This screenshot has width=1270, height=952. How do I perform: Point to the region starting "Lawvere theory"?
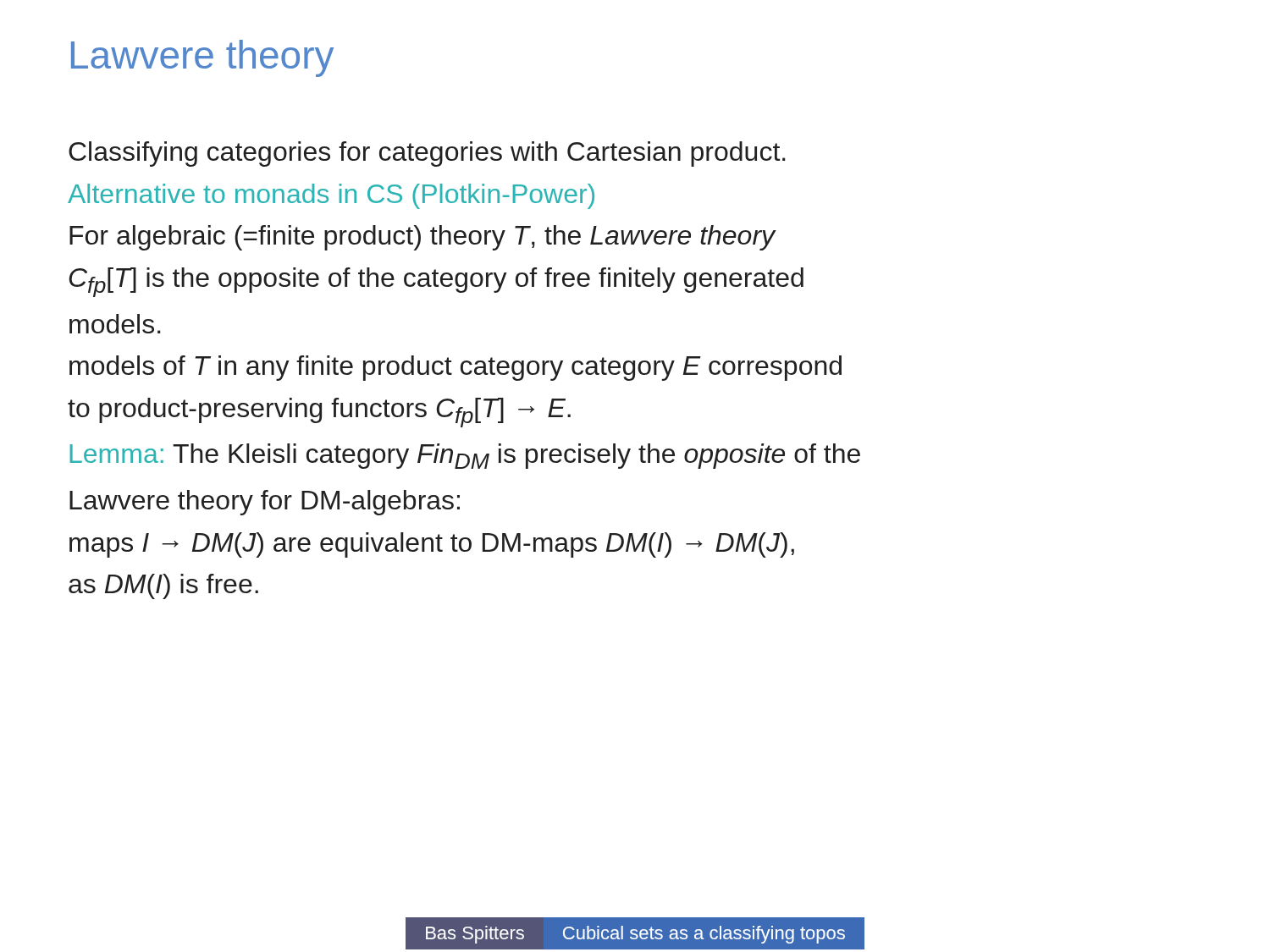coord(201,55)
